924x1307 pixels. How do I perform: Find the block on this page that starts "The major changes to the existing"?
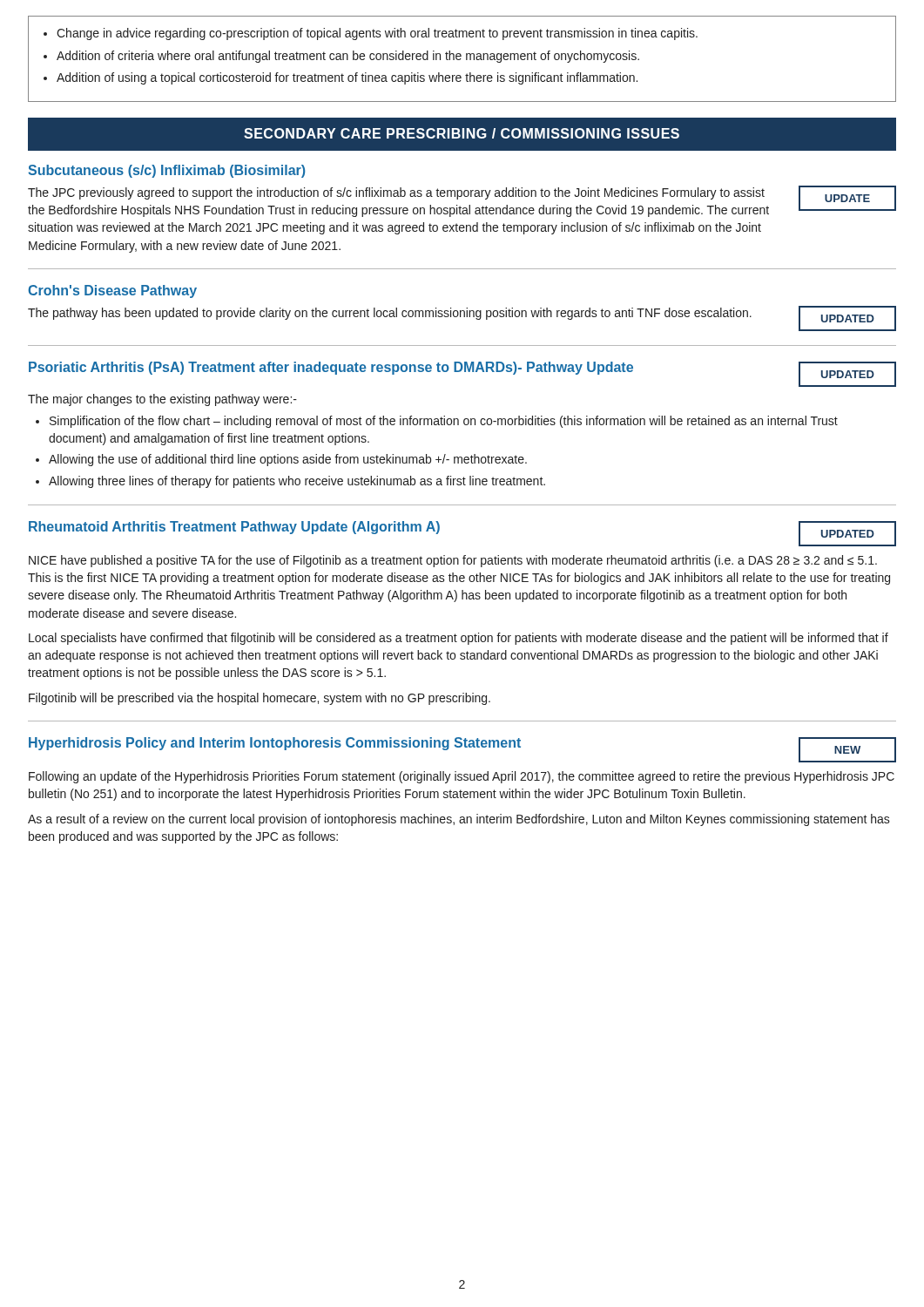[162, 399]
